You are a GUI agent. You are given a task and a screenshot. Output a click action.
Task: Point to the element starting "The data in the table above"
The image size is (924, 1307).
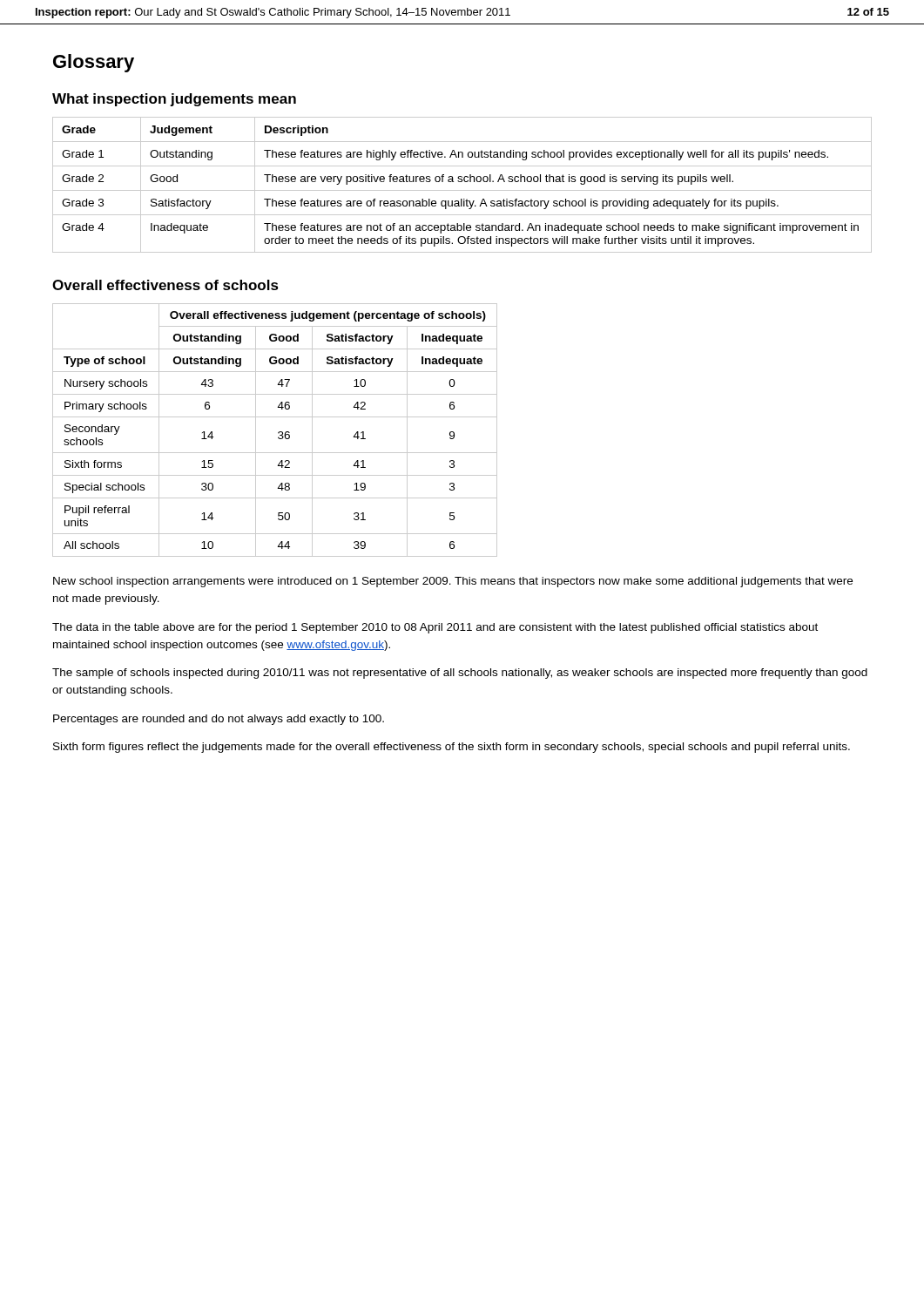click(x=435, y=635)
